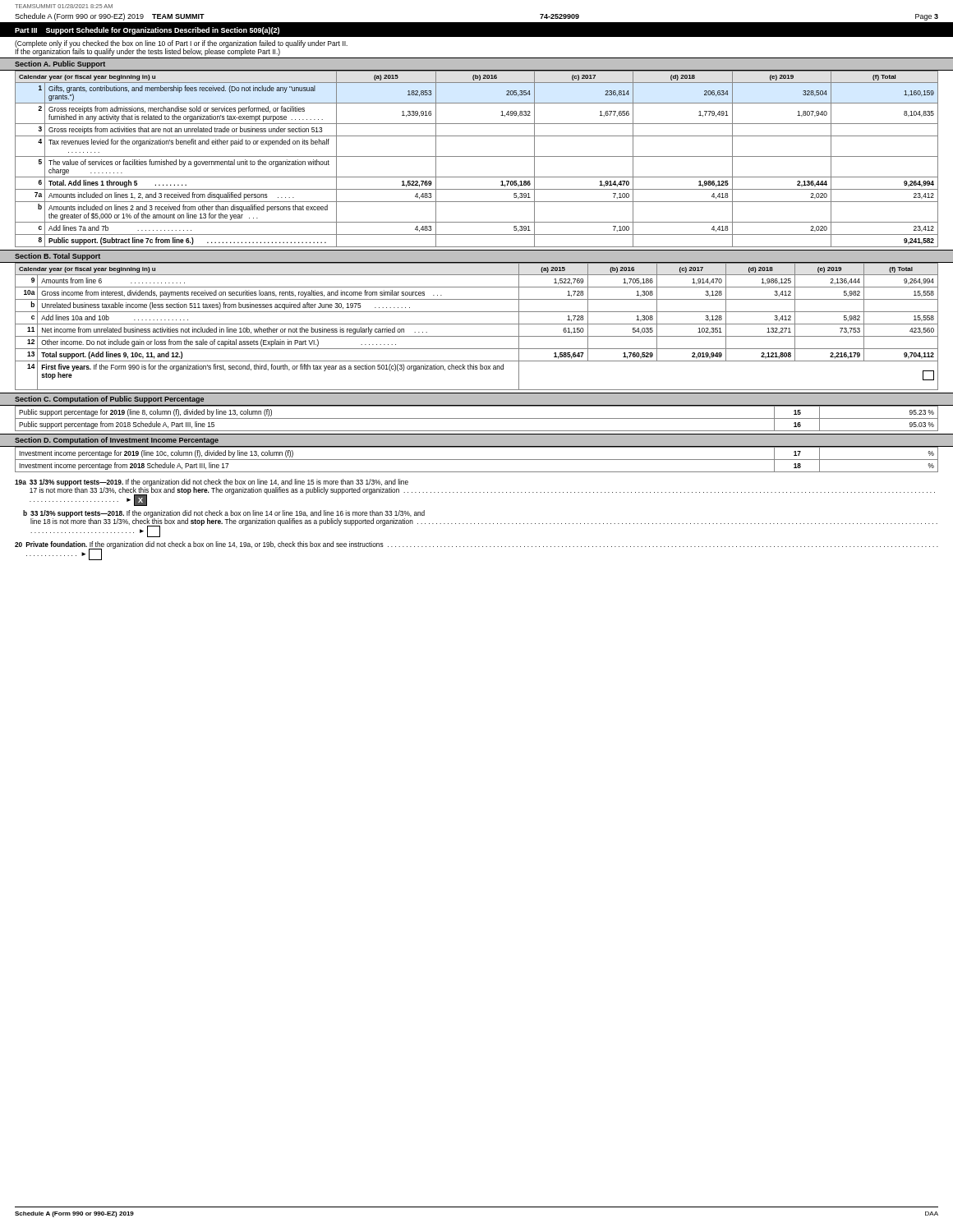Select the element starting "Part III Support Schedule for Organizations"
The image size is (953, 1232).
pyautogui.click(x=147, y=30)
